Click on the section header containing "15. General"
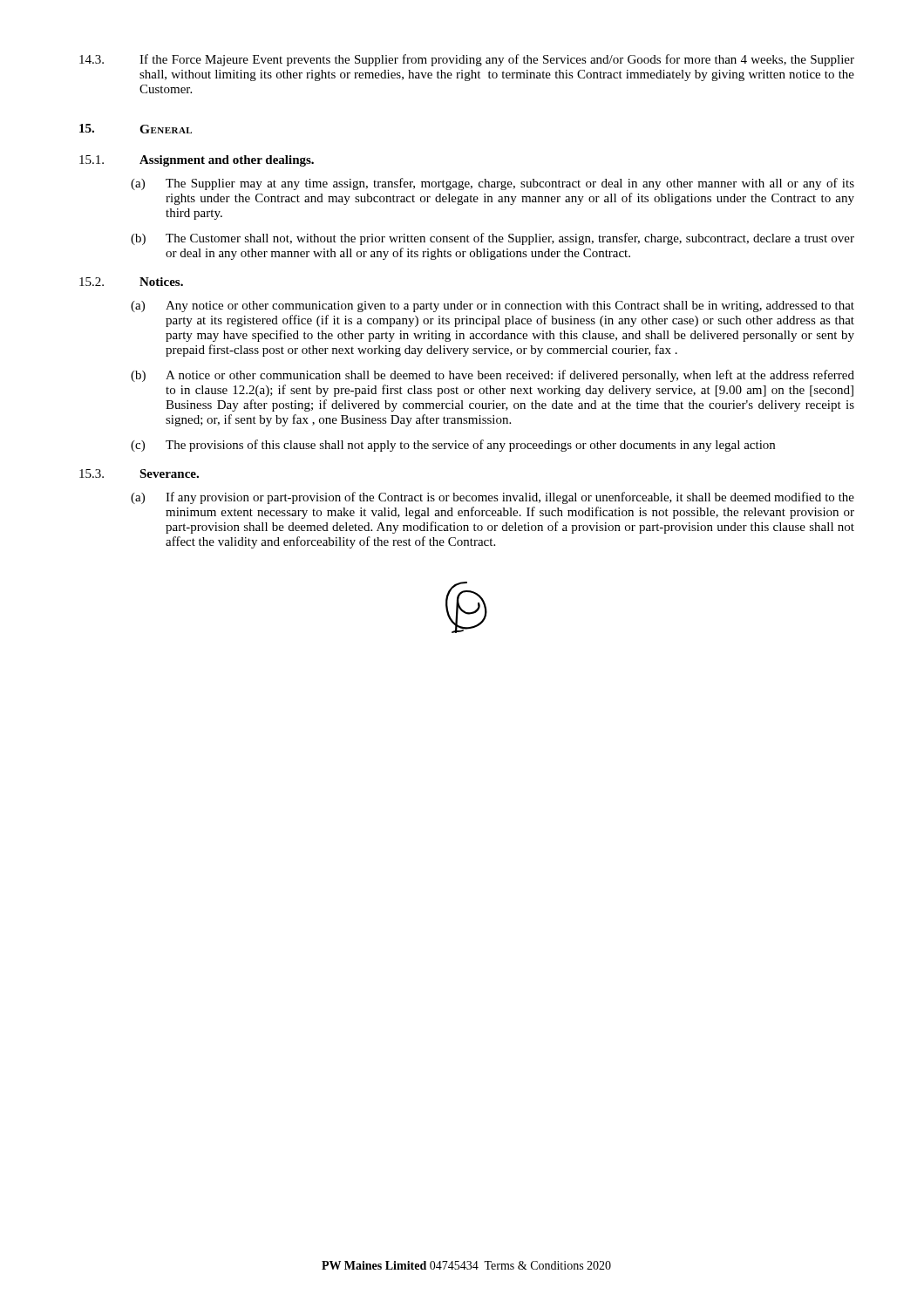Screen dimensions: 1308x924 click(x=136, y=129)
